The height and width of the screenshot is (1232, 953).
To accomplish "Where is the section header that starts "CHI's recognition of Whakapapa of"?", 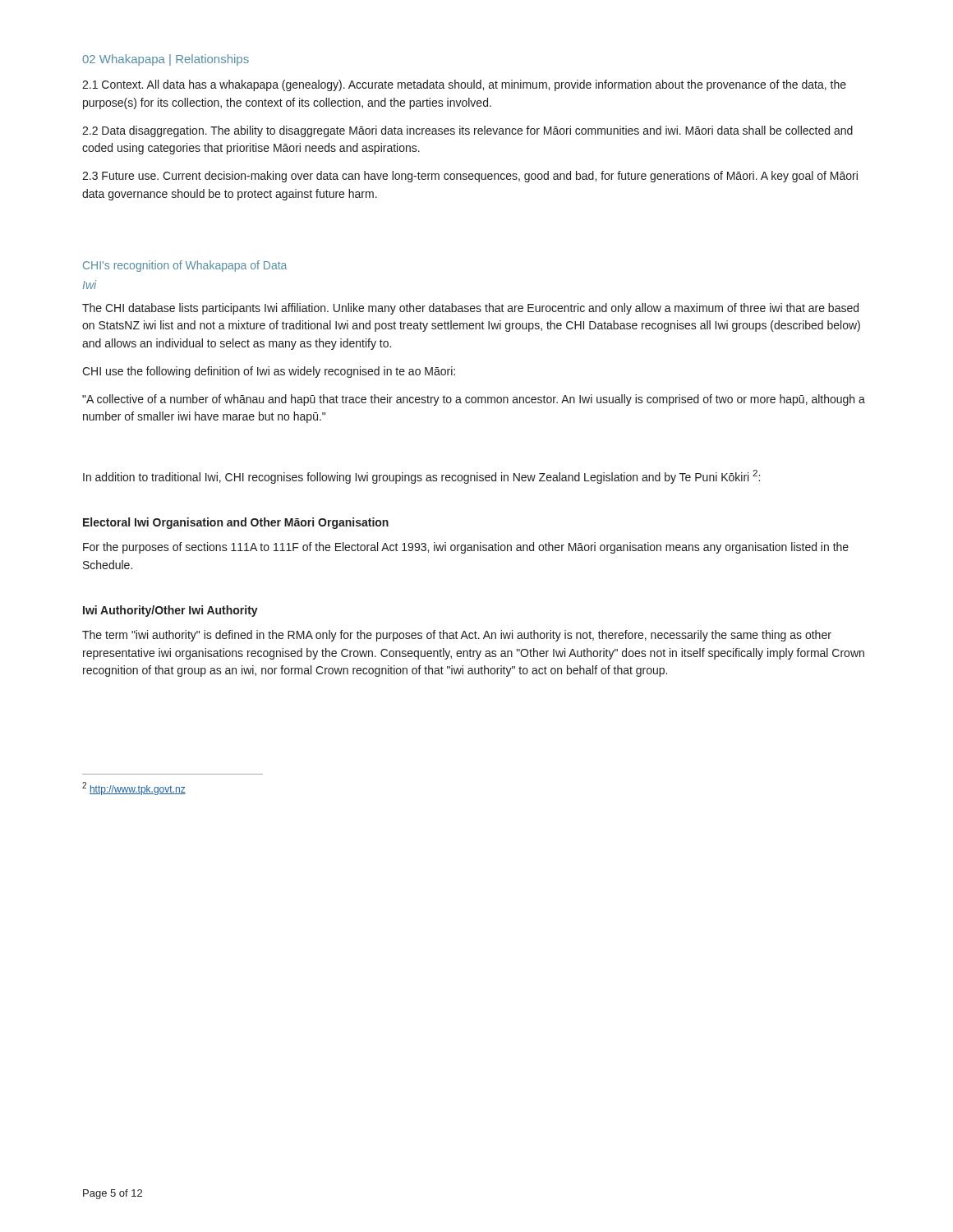I will [x=185, y=266].
